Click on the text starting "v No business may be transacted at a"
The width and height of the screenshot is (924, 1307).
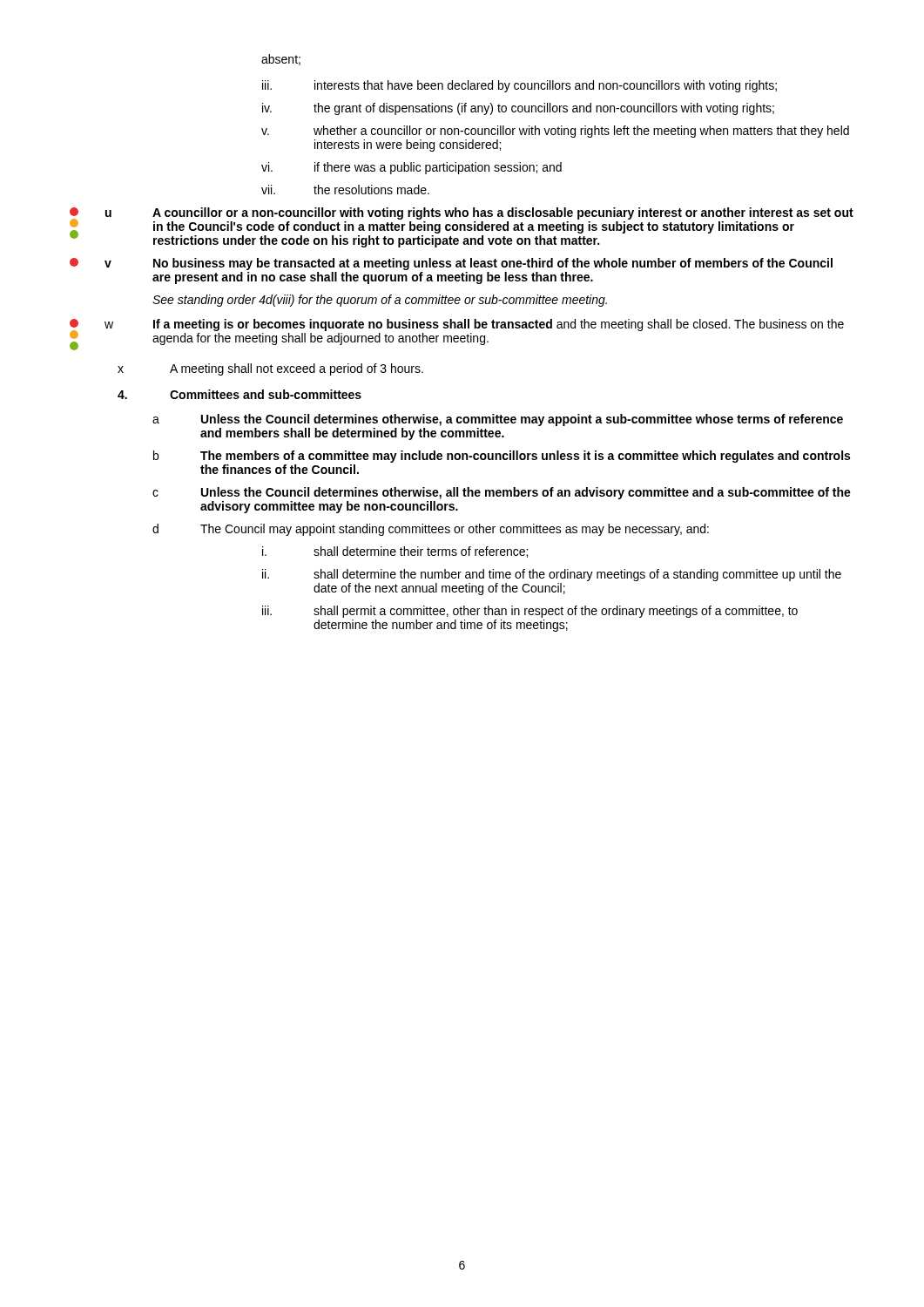coord(462,270)
